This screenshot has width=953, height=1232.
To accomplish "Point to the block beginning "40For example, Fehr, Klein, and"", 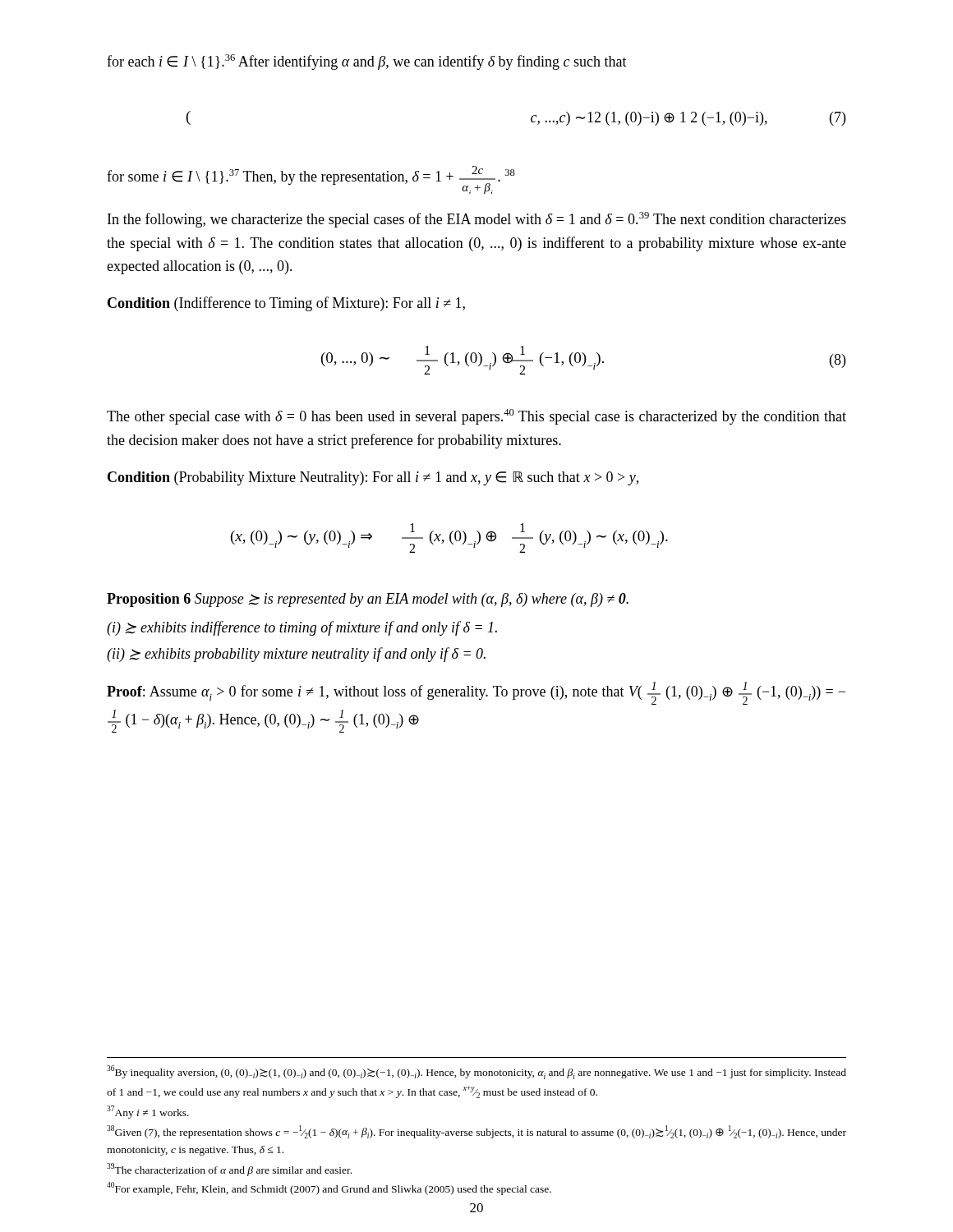I will (329, 1188).
